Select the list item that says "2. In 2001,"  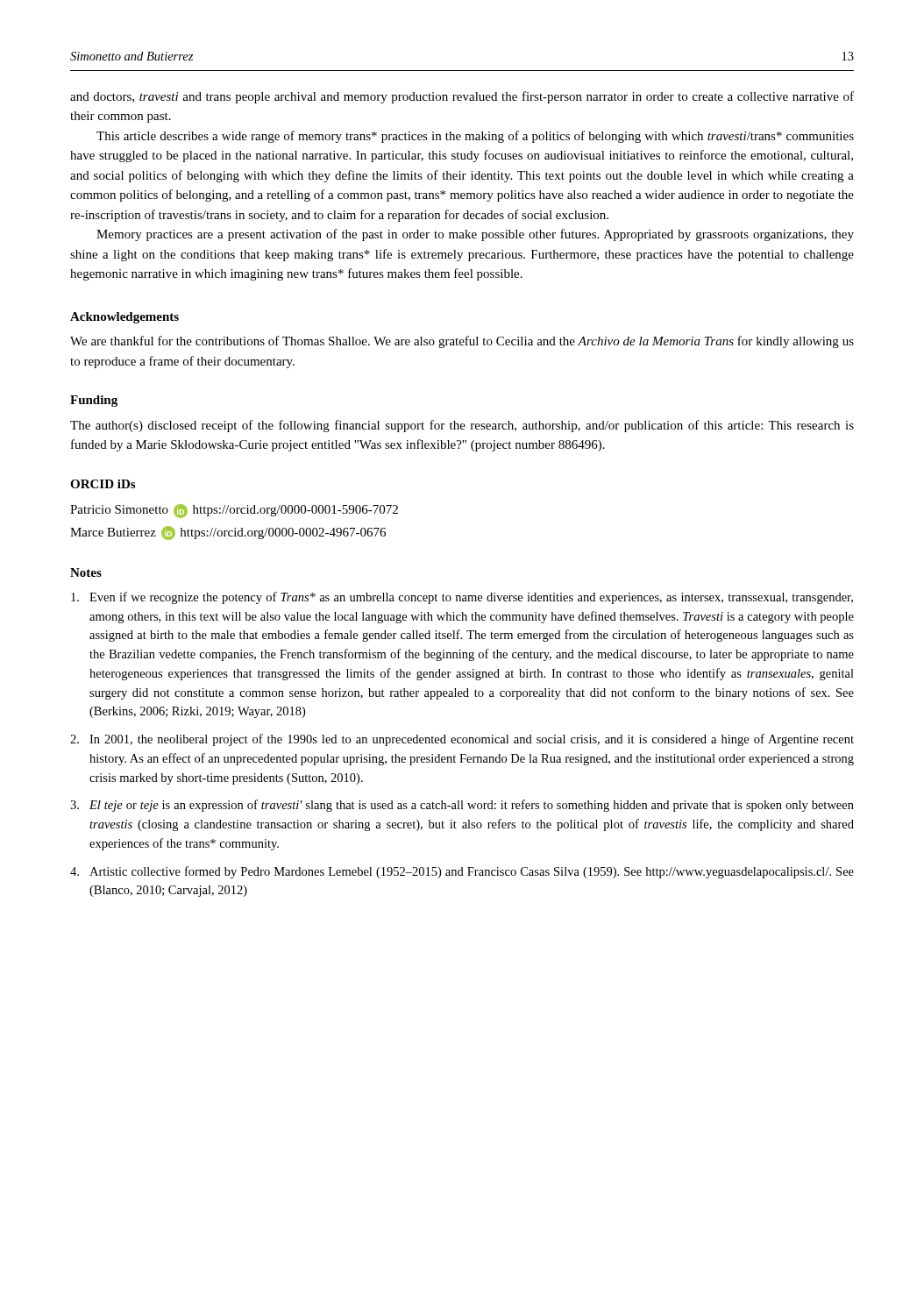pyautogui.click(x=462, y=759)
